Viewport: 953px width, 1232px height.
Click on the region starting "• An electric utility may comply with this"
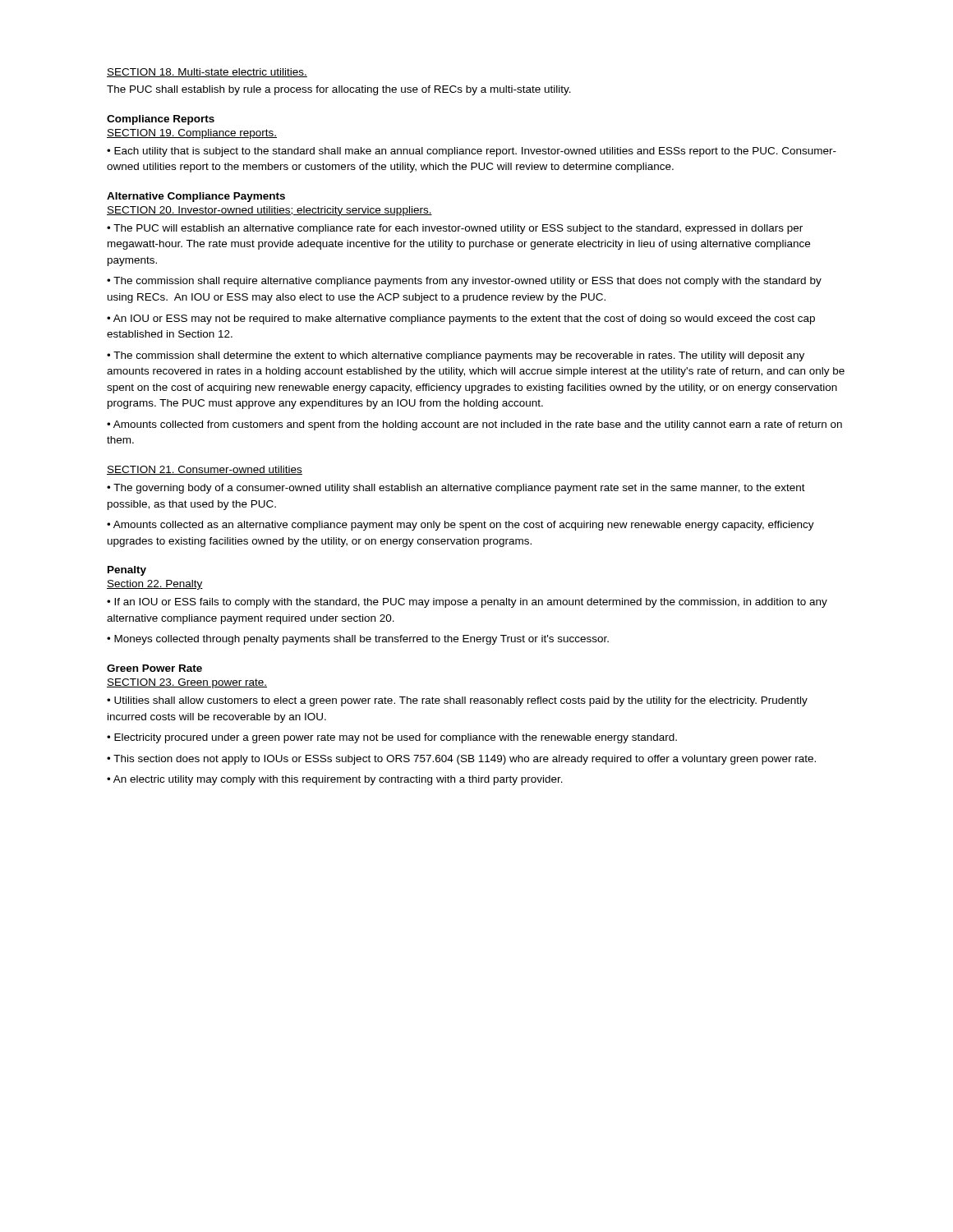point(335,779)
